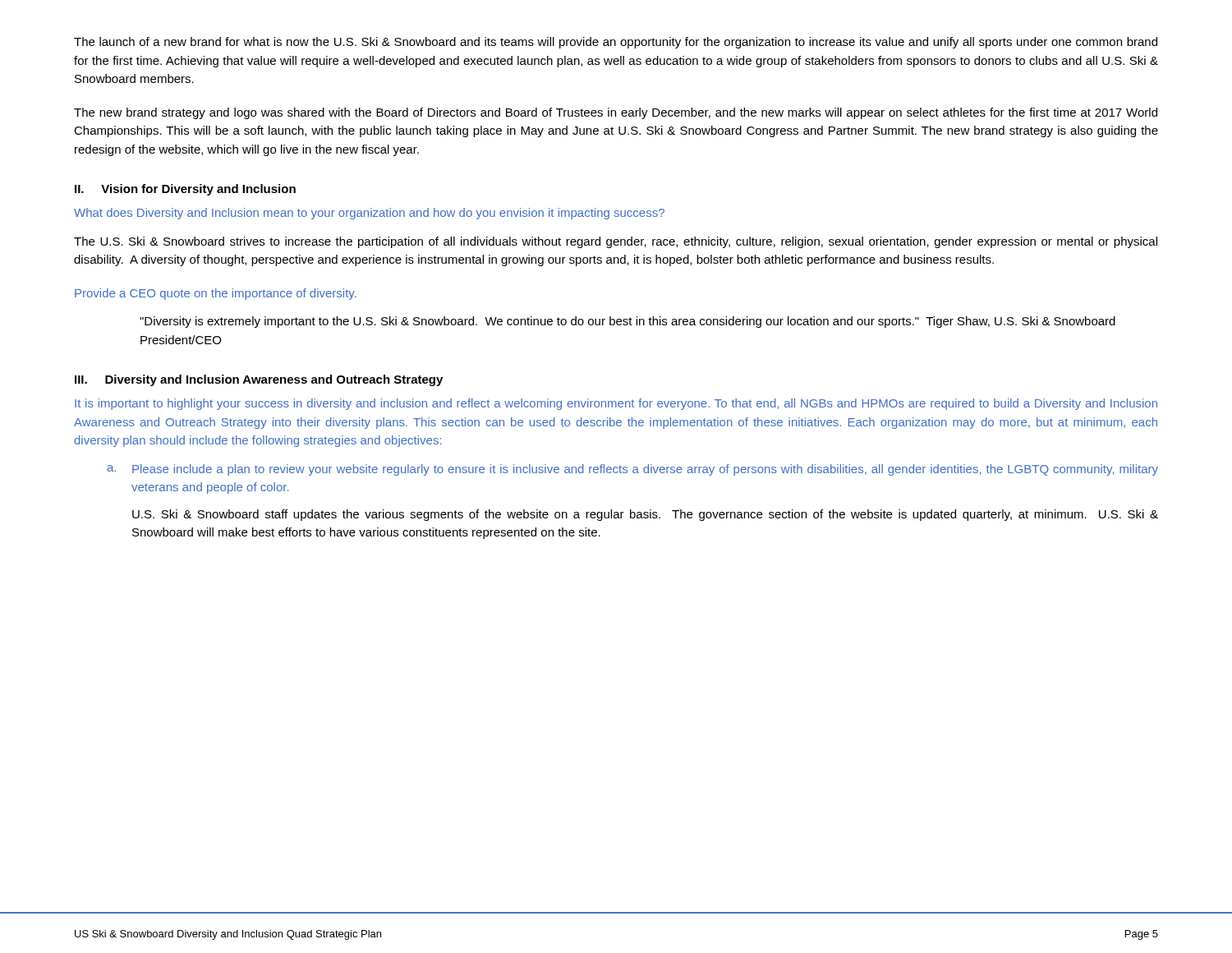Locate the text block with the text "The launch of a new brand for"
The height and width of the screenshot is (953, 1232).
pos(616,60)
